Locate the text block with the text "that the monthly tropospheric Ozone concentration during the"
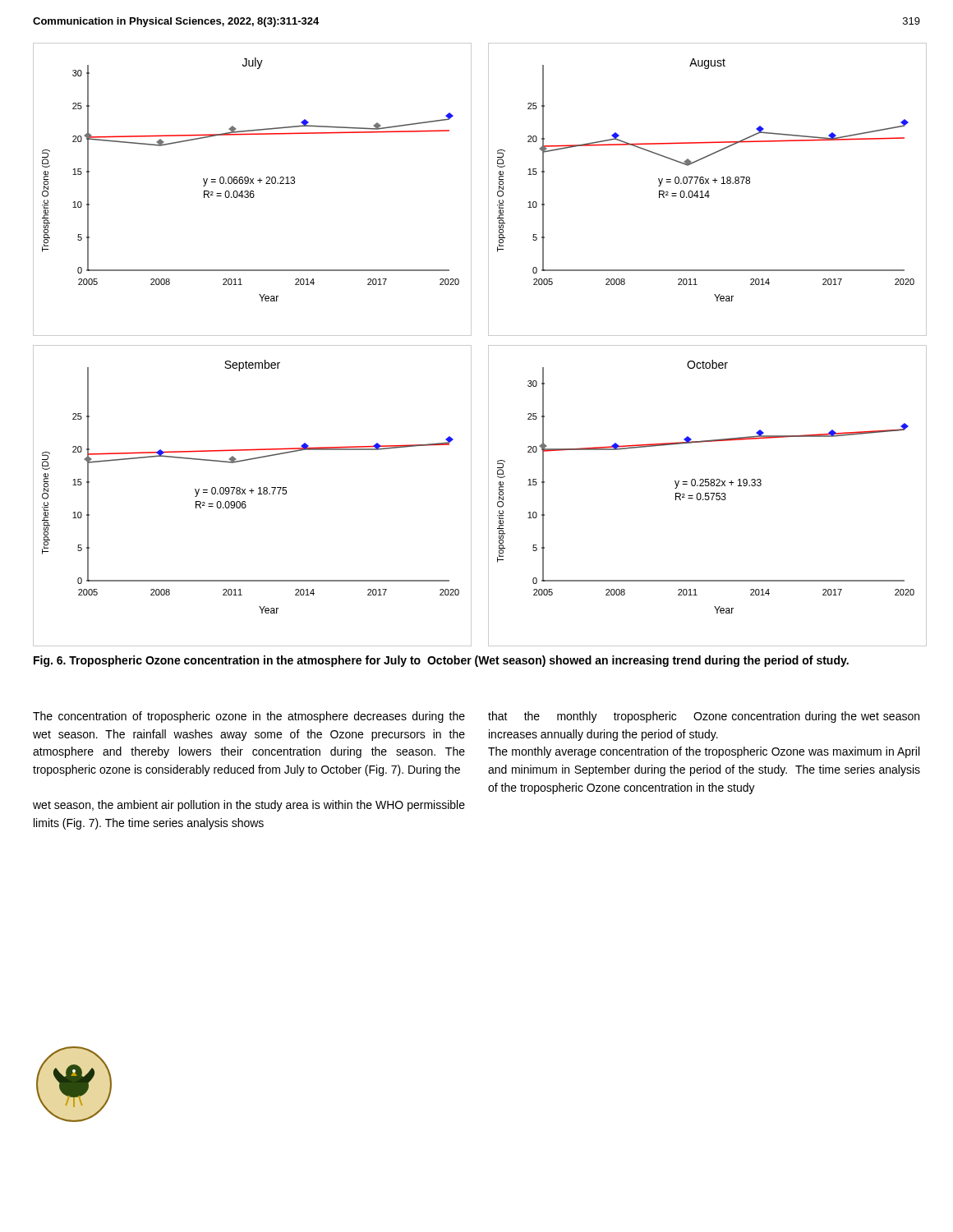The height and width of the screenshot is (1232, 953). tap(704, 752)
